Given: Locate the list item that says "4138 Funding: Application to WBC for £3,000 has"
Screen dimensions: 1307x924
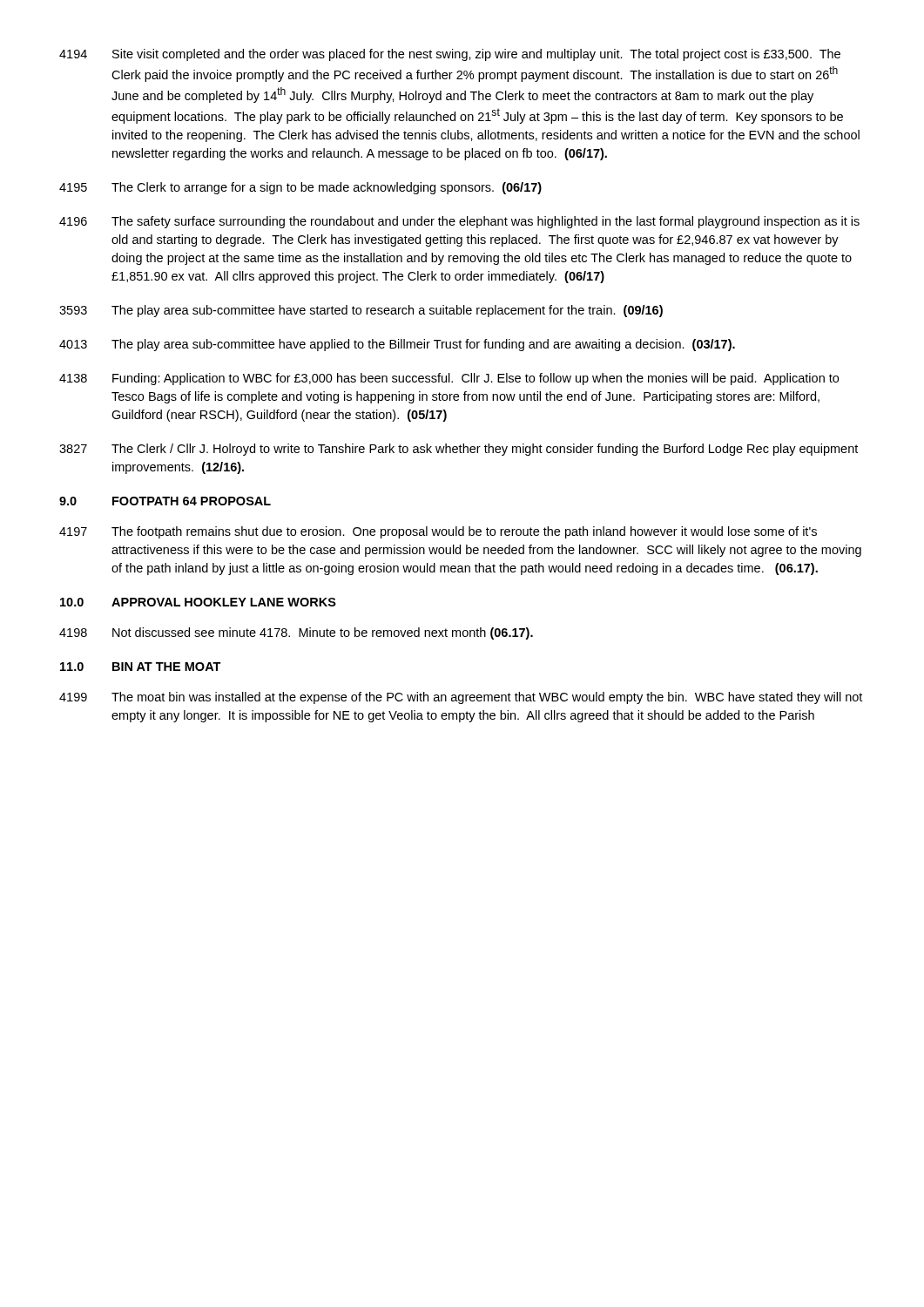Looking at the screenshot, I should coord(462,397).
